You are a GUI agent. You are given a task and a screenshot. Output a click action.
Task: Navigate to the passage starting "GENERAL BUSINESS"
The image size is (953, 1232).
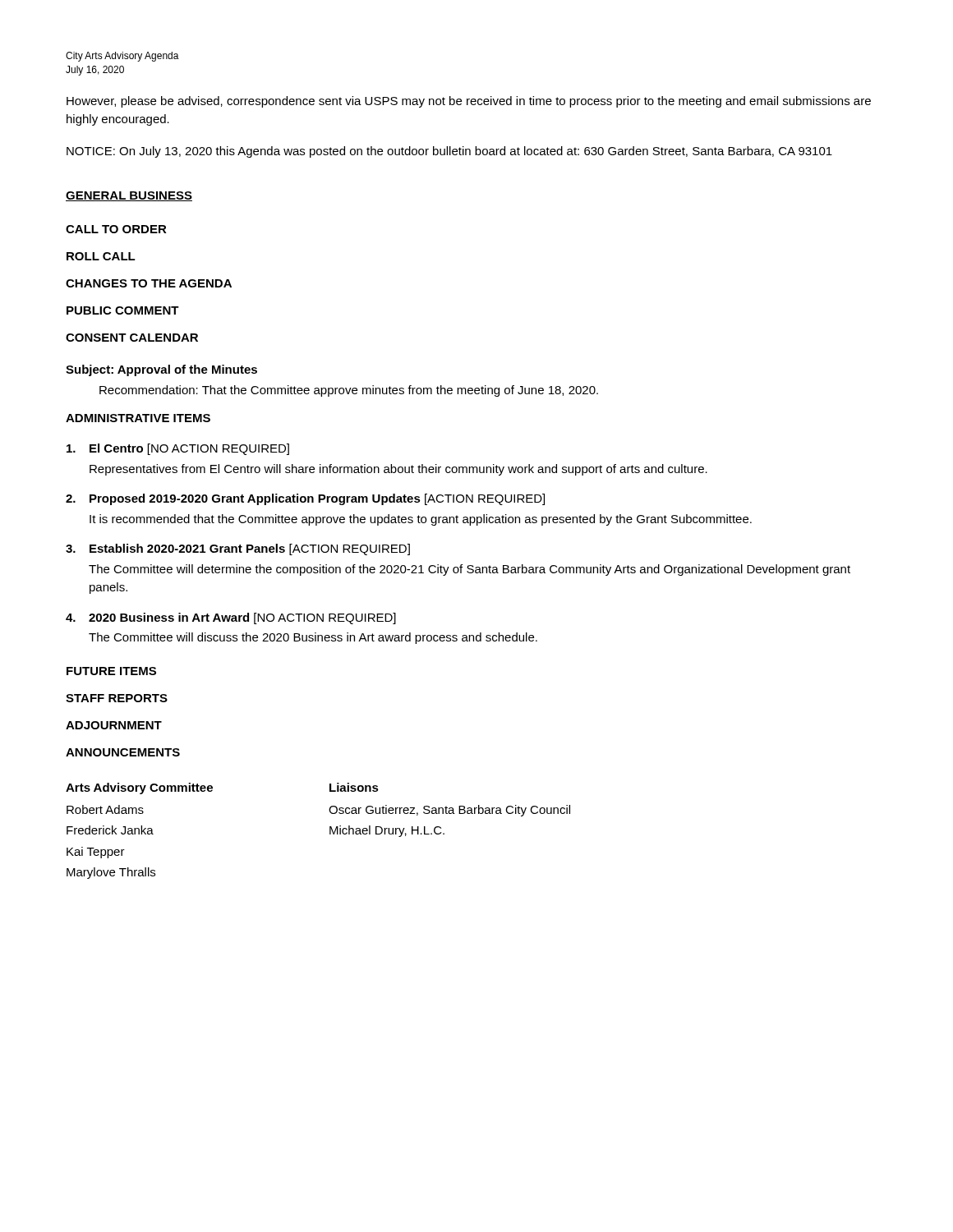point(129,195)
